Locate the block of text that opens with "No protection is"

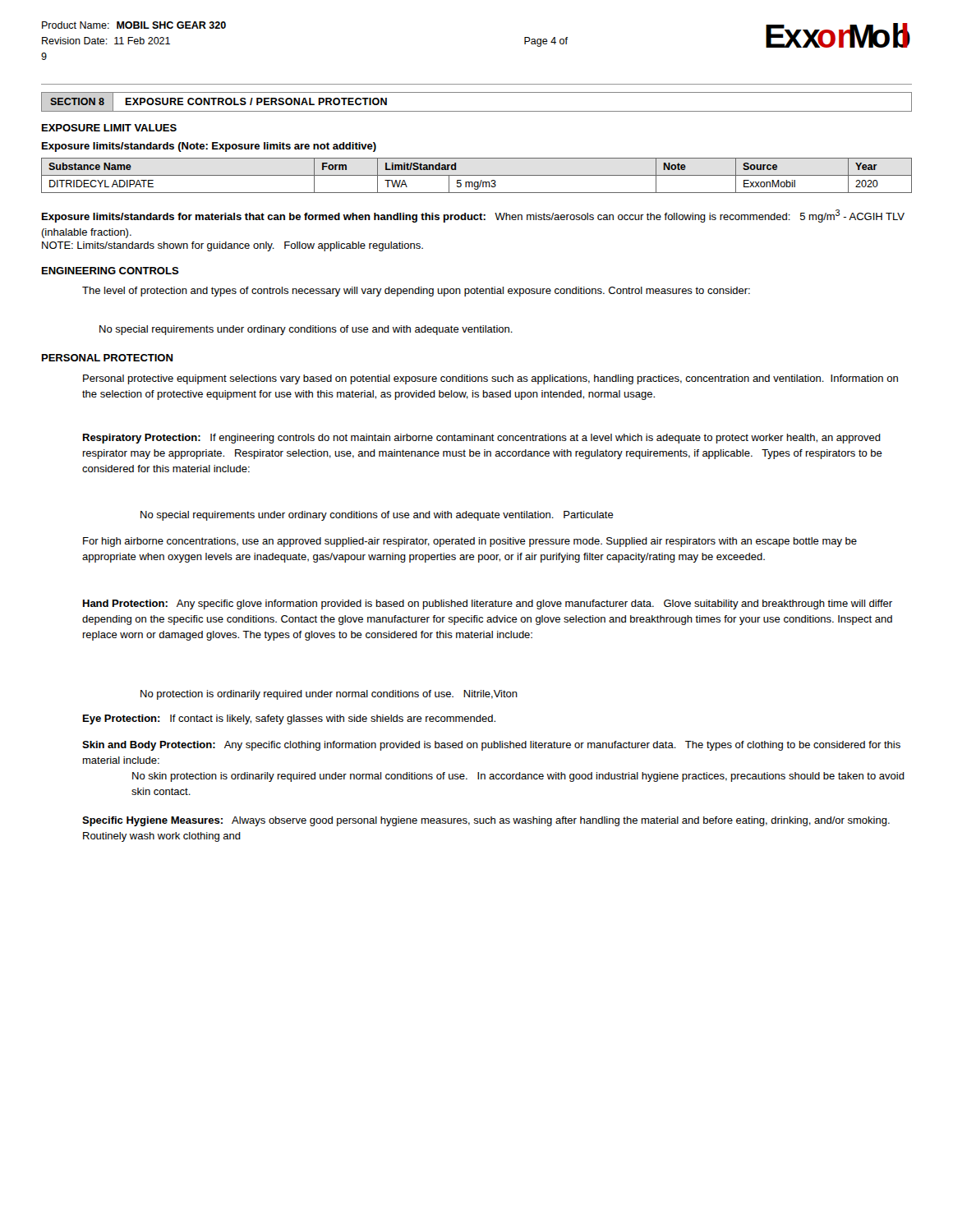click(329, 694)
